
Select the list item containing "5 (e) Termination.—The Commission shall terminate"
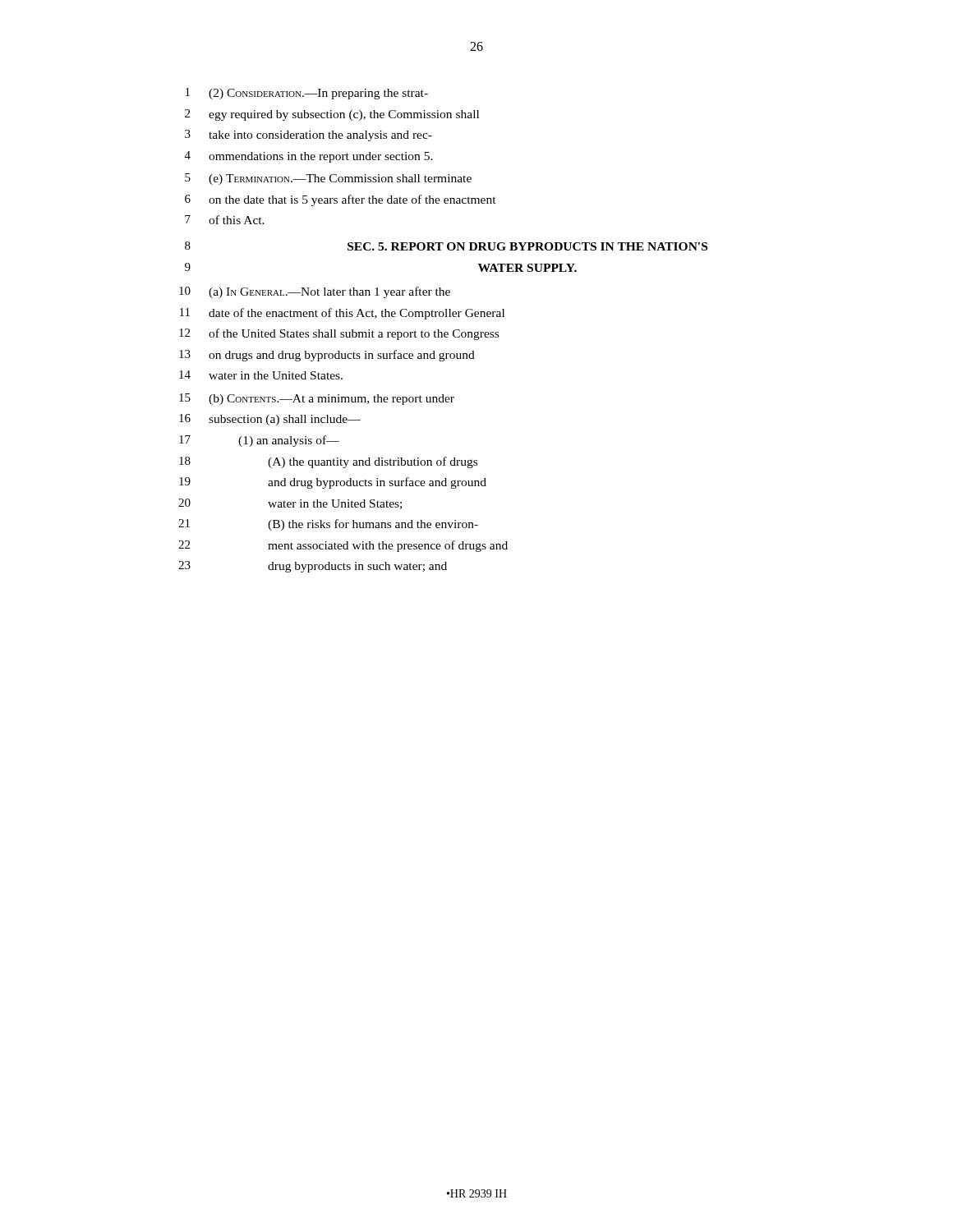point(328,179)
